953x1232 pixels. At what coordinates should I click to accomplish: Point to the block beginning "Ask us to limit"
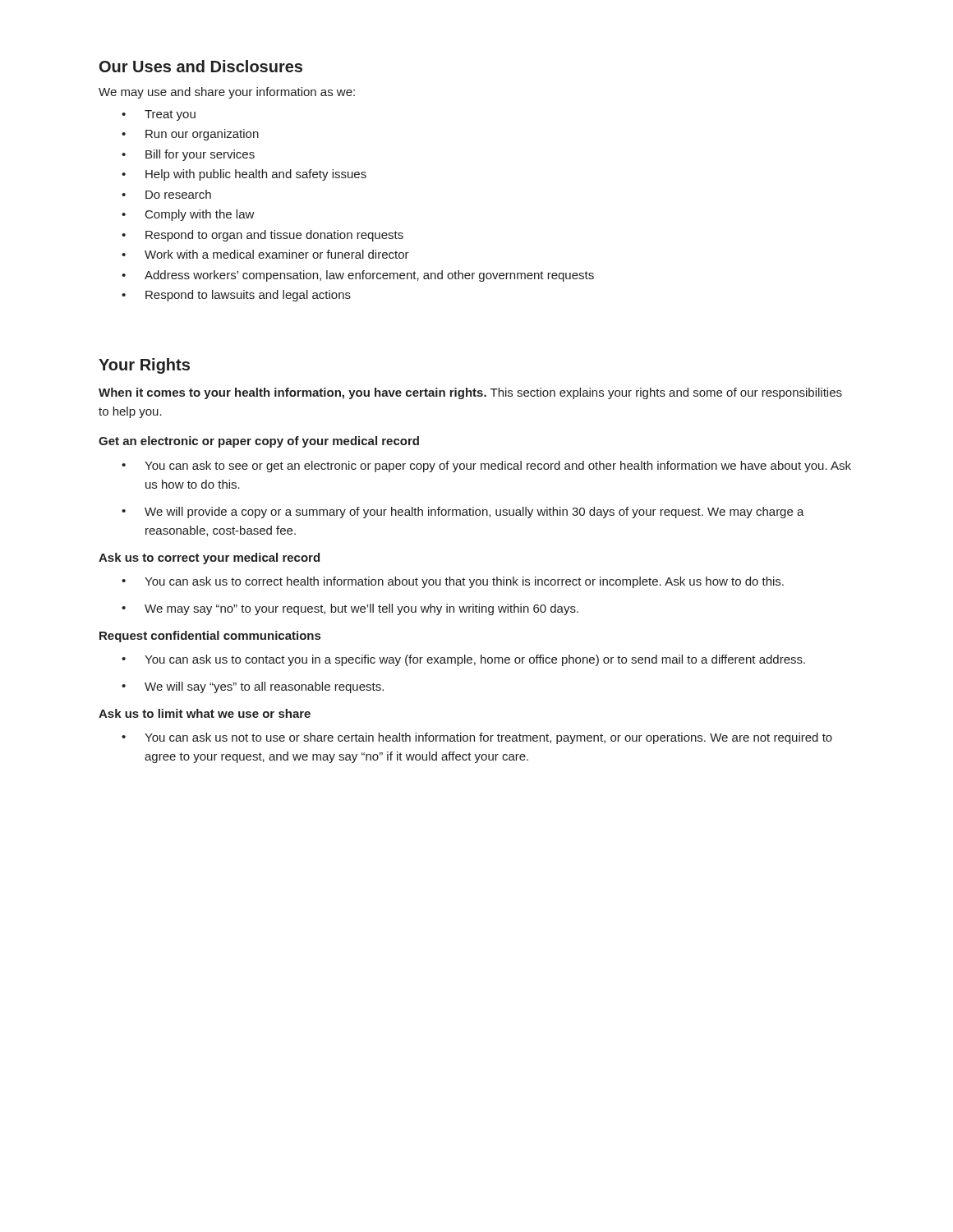tap(205, 713)
